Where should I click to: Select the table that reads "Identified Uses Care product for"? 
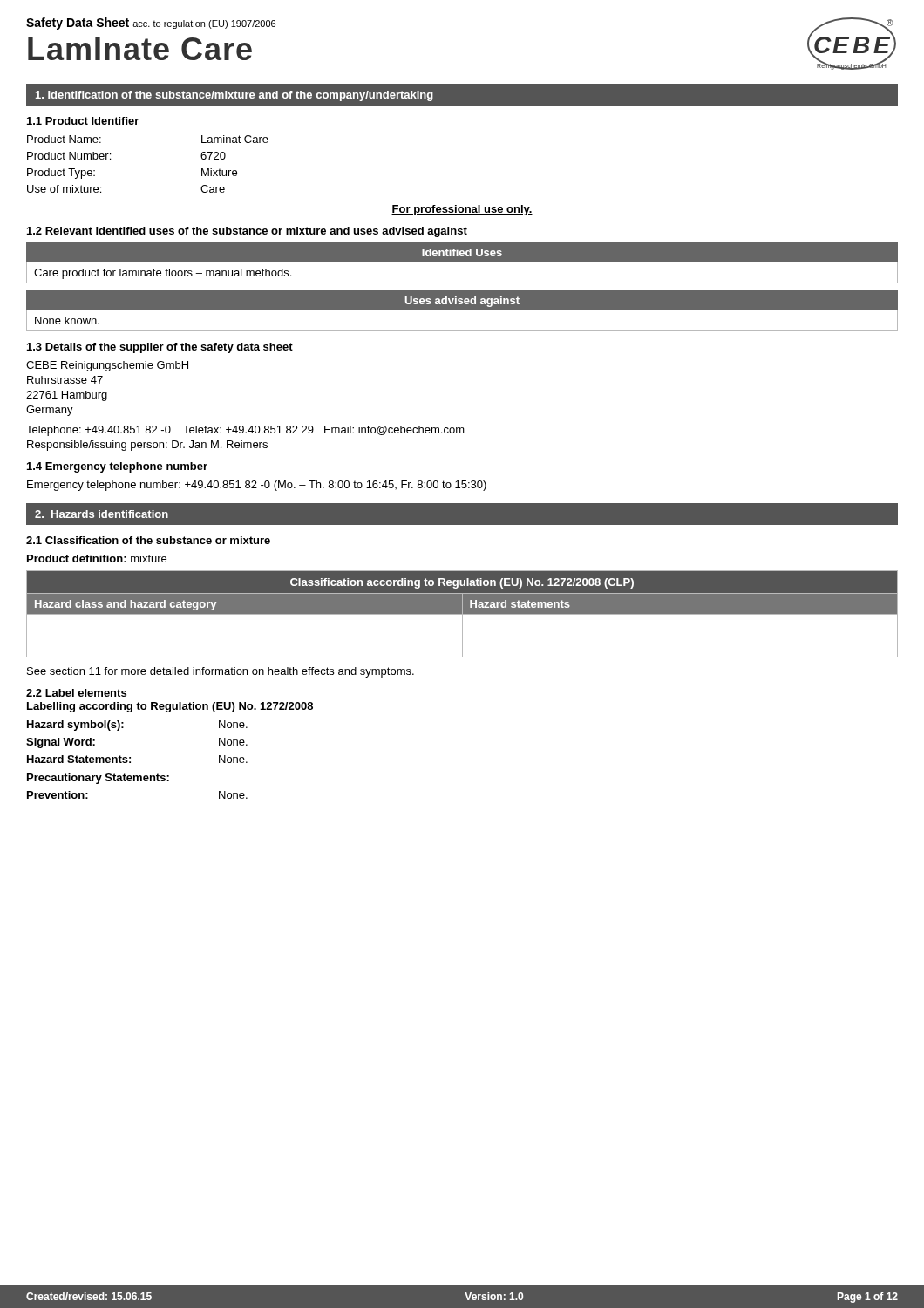click(462, 263)
